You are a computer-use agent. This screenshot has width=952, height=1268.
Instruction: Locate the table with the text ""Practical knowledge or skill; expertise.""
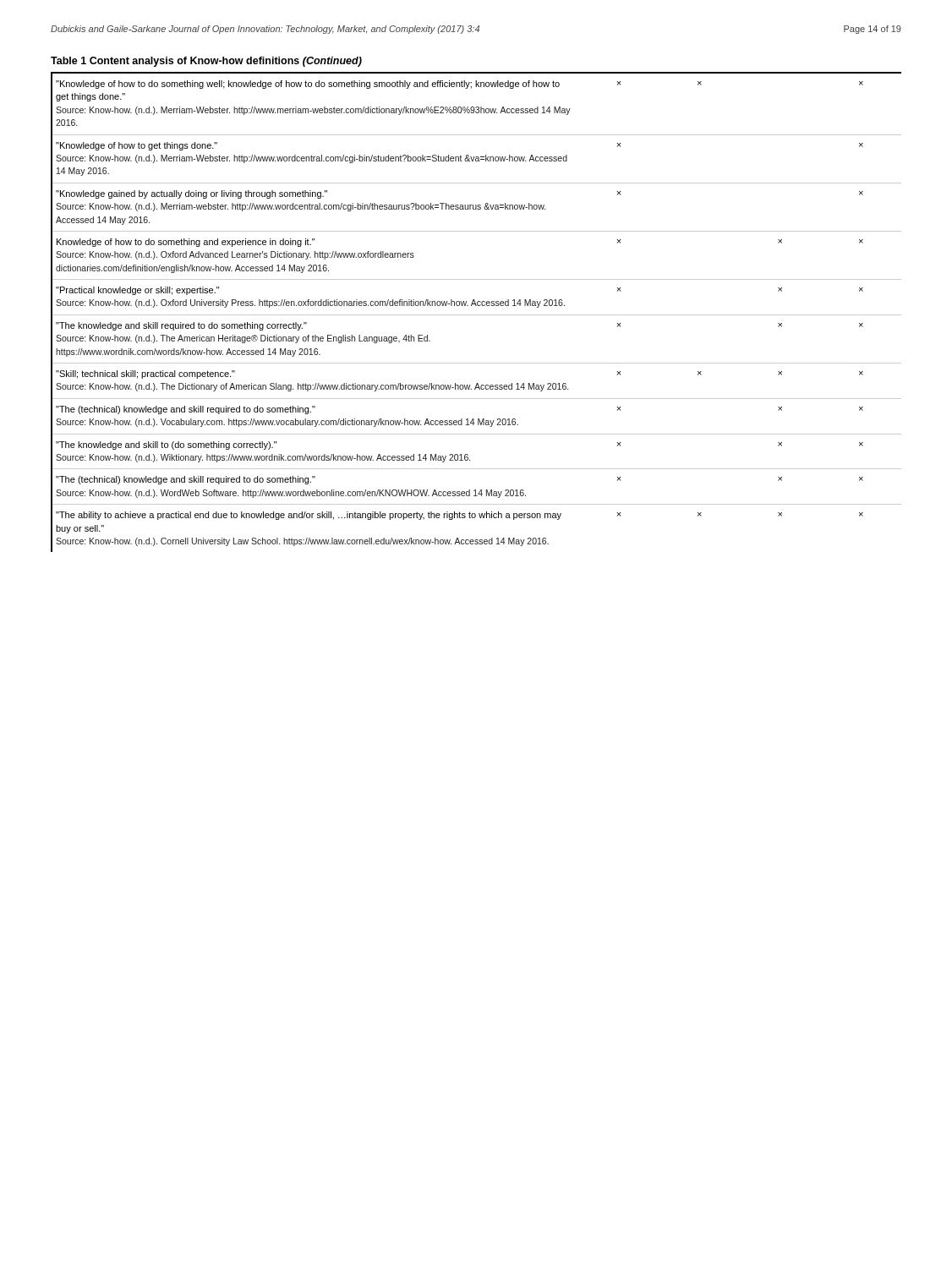[x=476, y=304]
